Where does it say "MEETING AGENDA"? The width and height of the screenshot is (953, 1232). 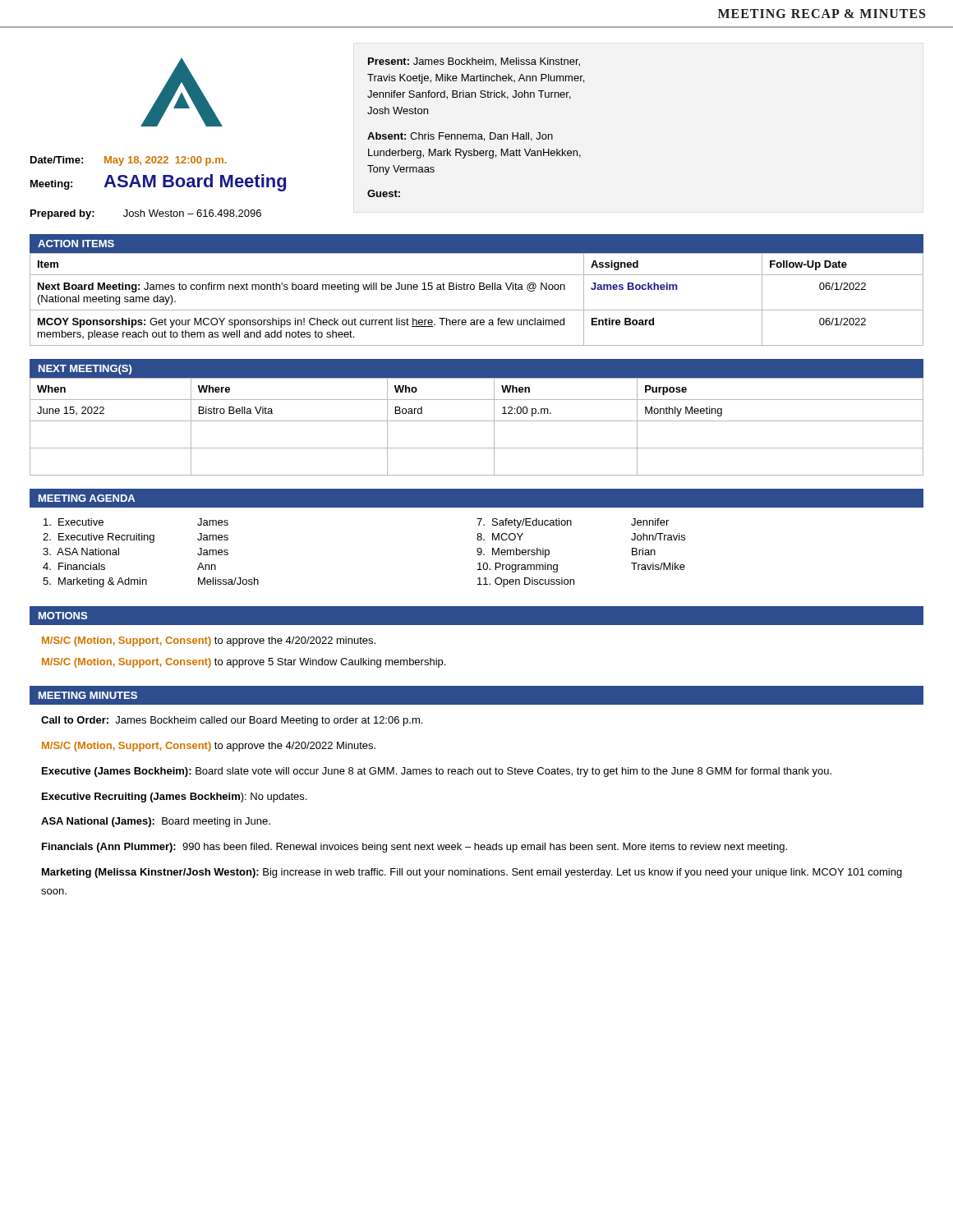pos(87,498)
